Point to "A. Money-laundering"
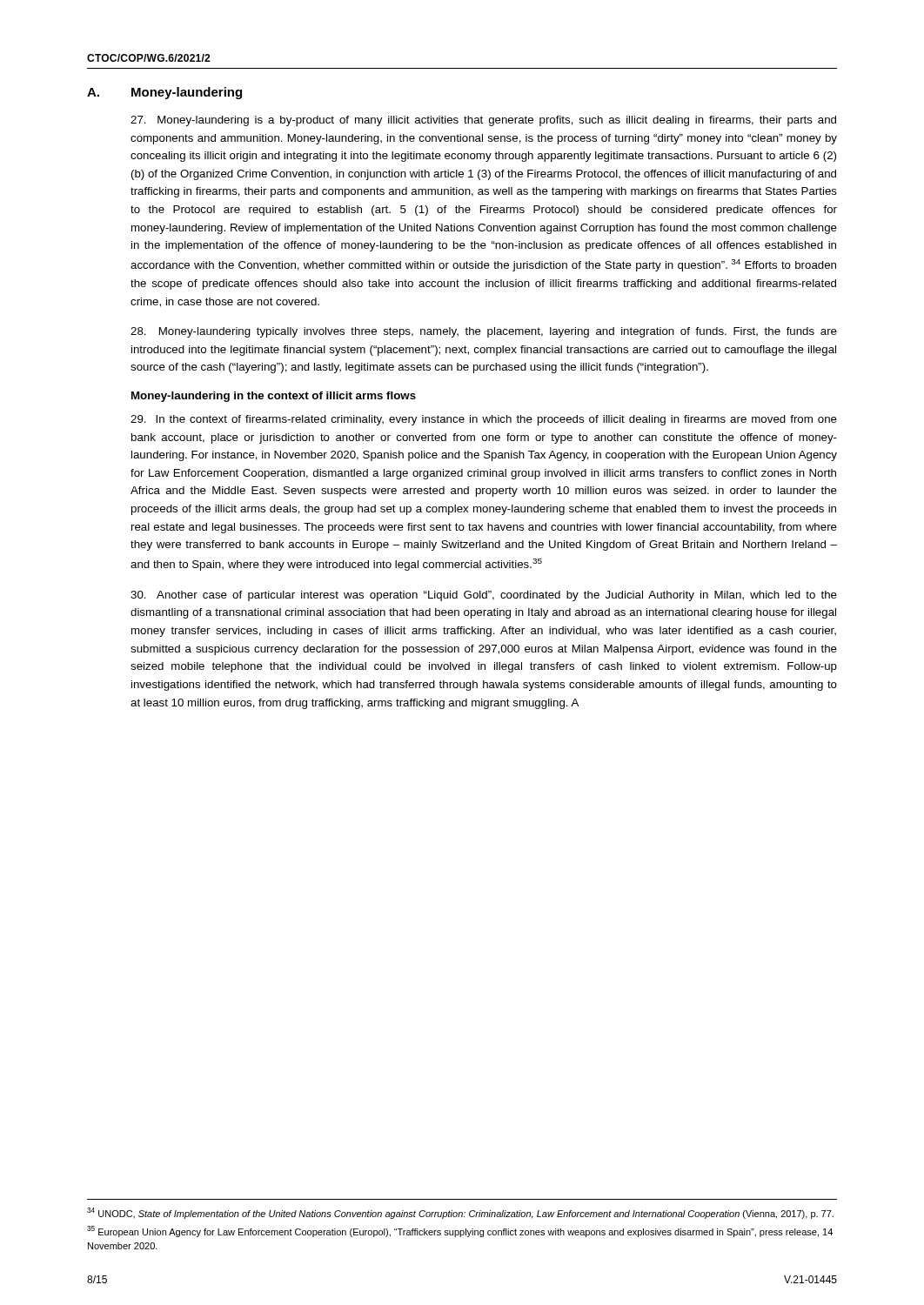The image size is (924, 1305). click(165, 92)
